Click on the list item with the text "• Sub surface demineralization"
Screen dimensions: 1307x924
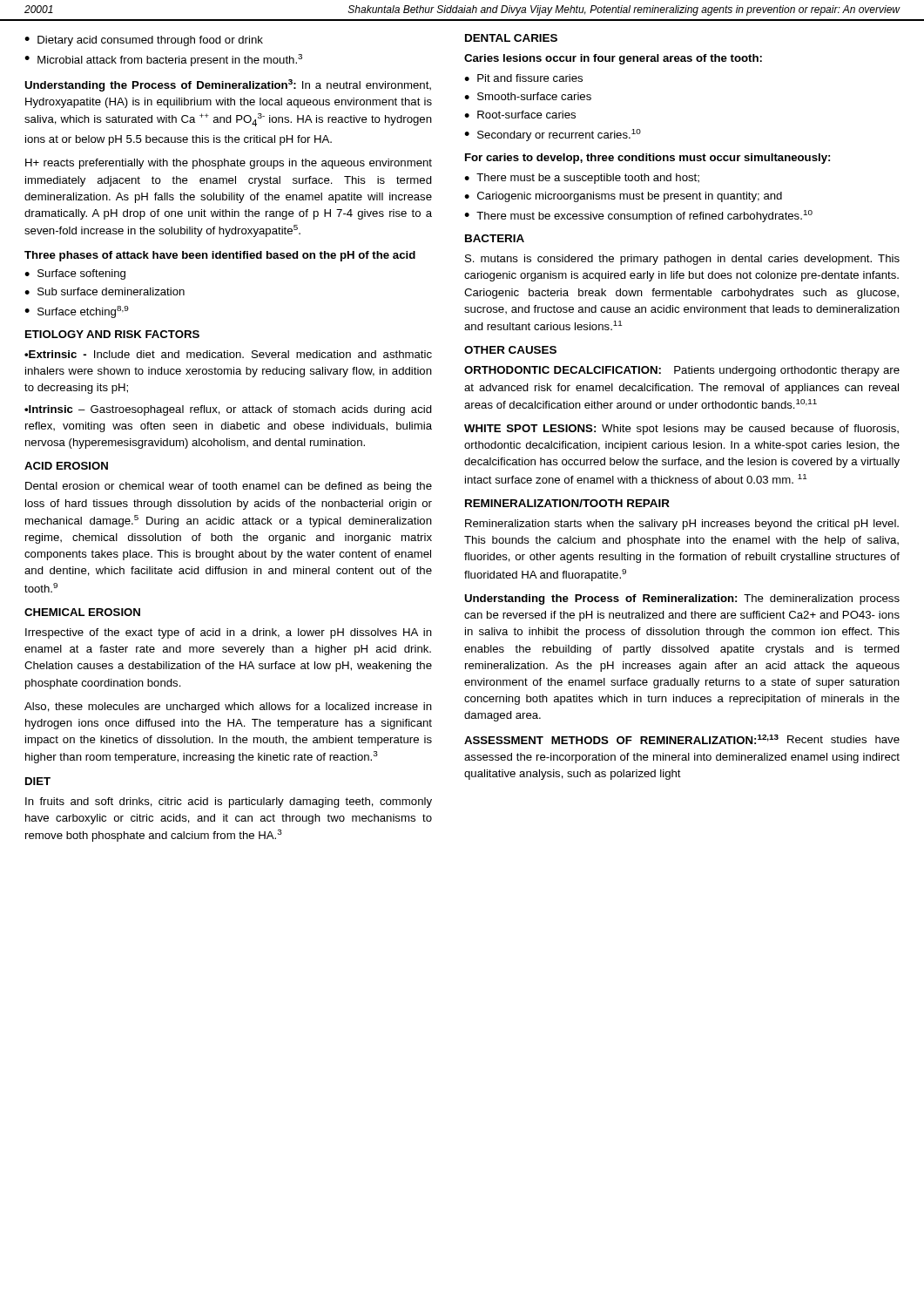(105, 292)
